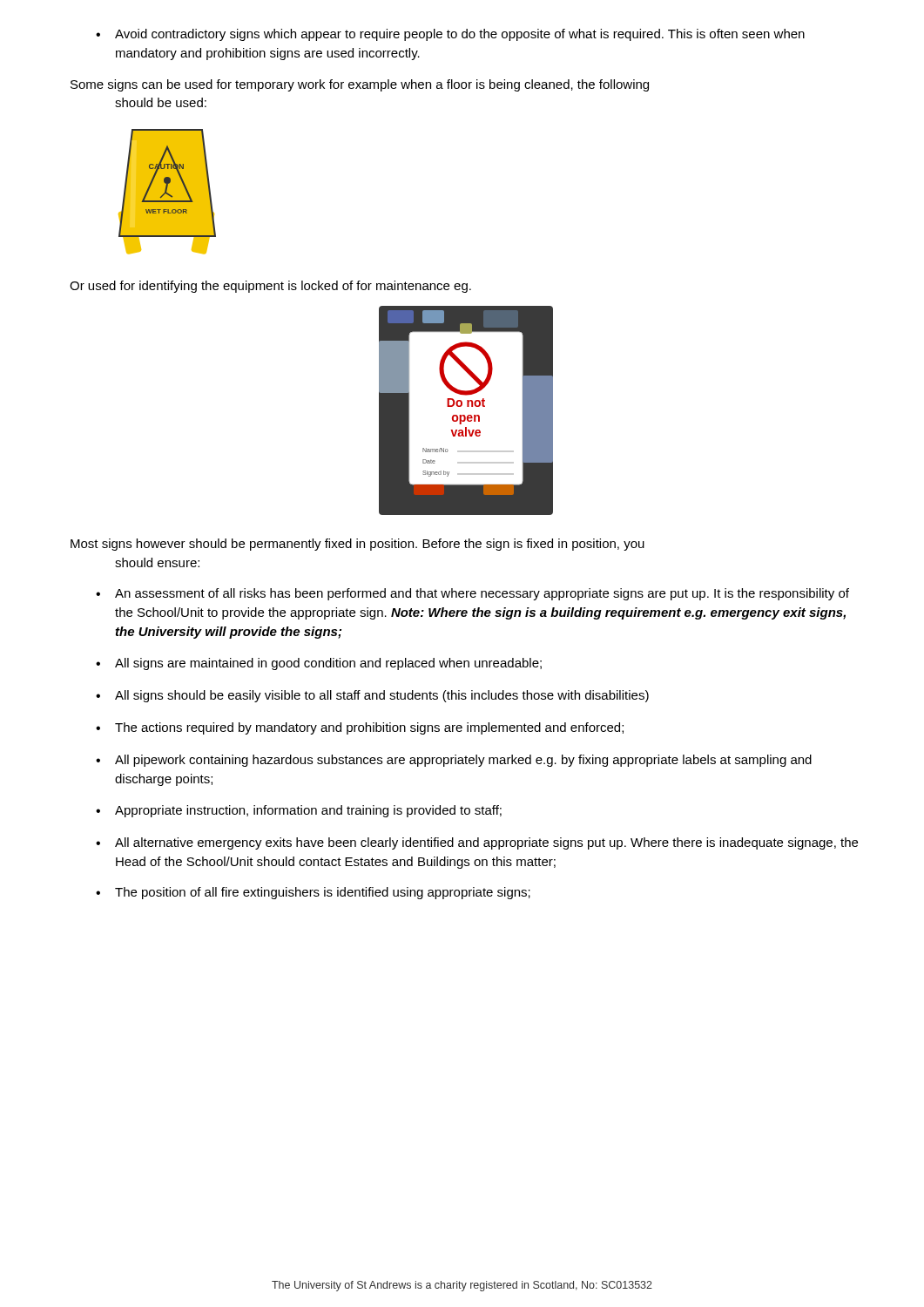This screenshot has width=924, height=1307.
Task: Locate the passage starting "• The actions required by"
Action: coord(479,728)
